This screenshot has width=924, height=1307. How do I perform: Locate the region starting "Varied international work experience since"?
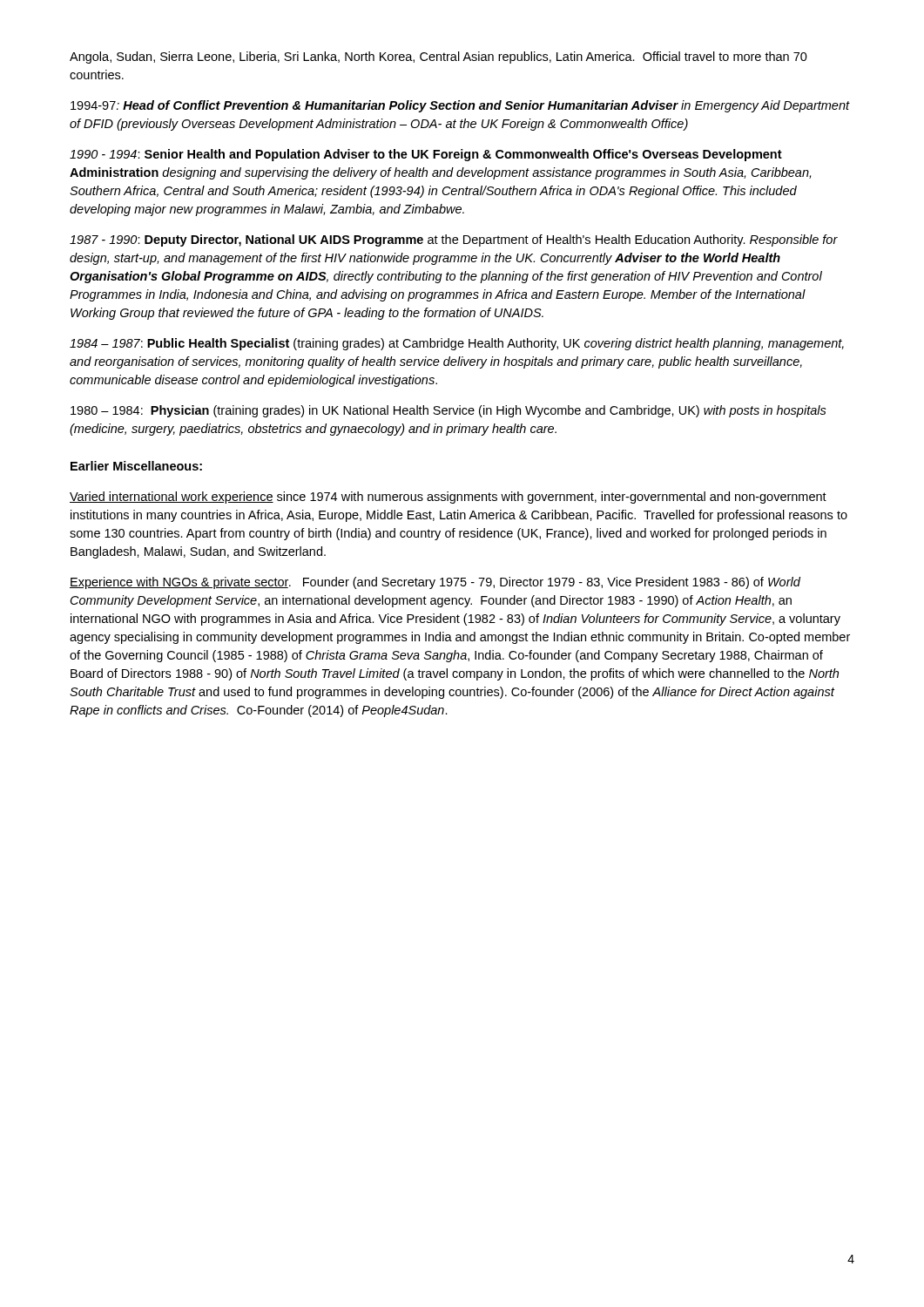point(459,524)
